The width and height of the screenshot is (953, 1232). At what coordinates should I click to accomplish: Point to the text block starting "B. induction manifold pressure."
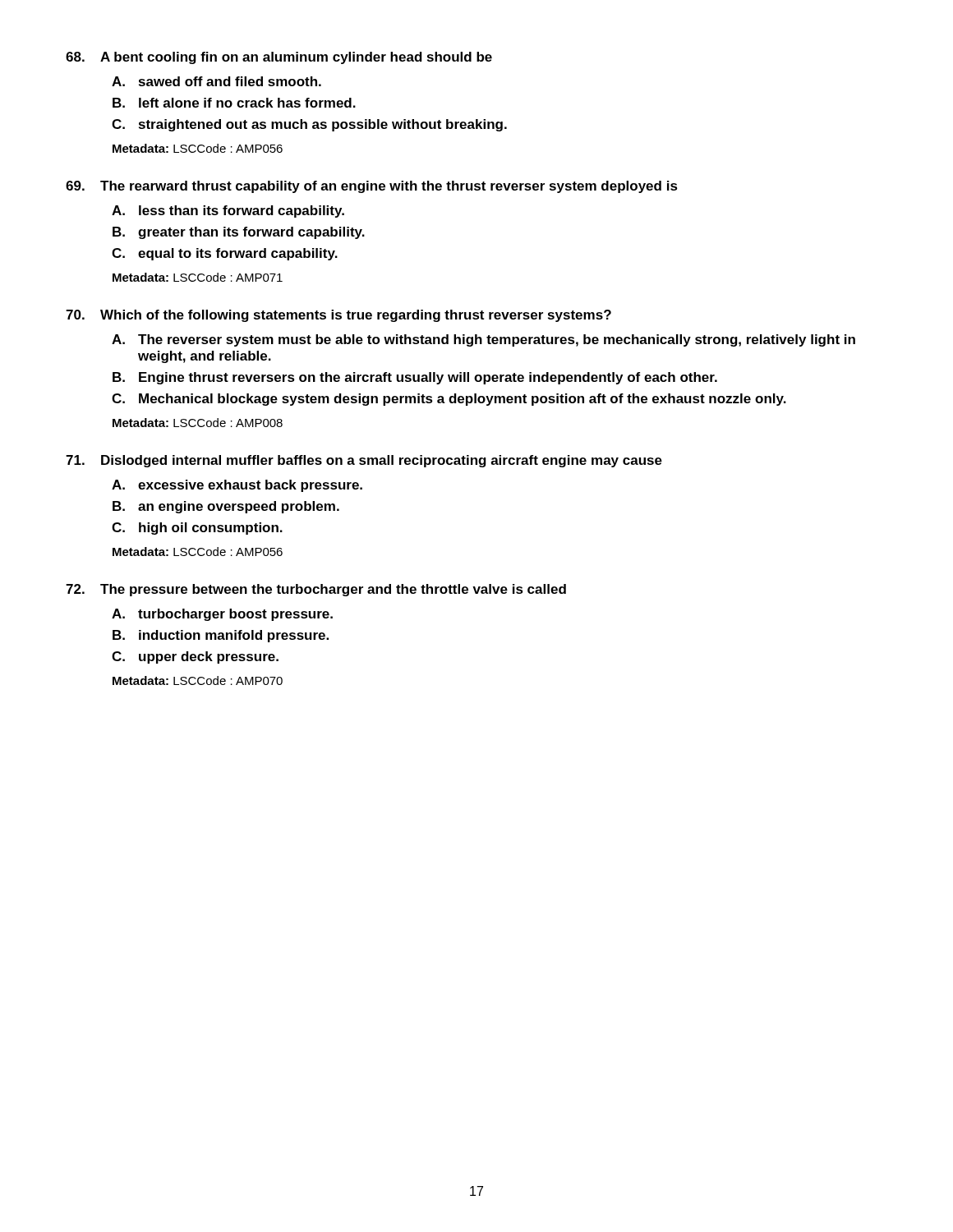coord(221,636)
